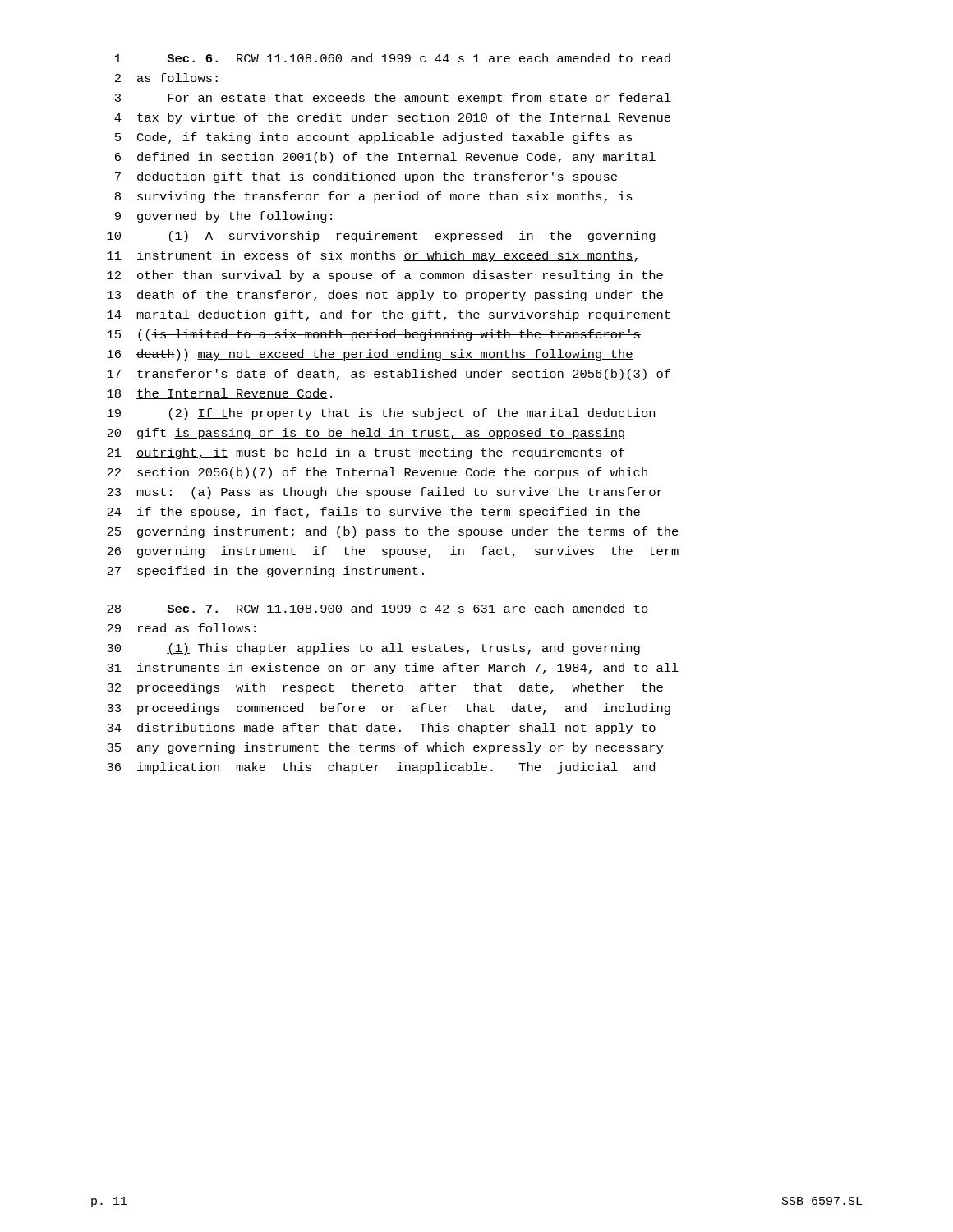
Task: Point to the block beginning "19 (2) If the property that is"
Action: [476, 493]
